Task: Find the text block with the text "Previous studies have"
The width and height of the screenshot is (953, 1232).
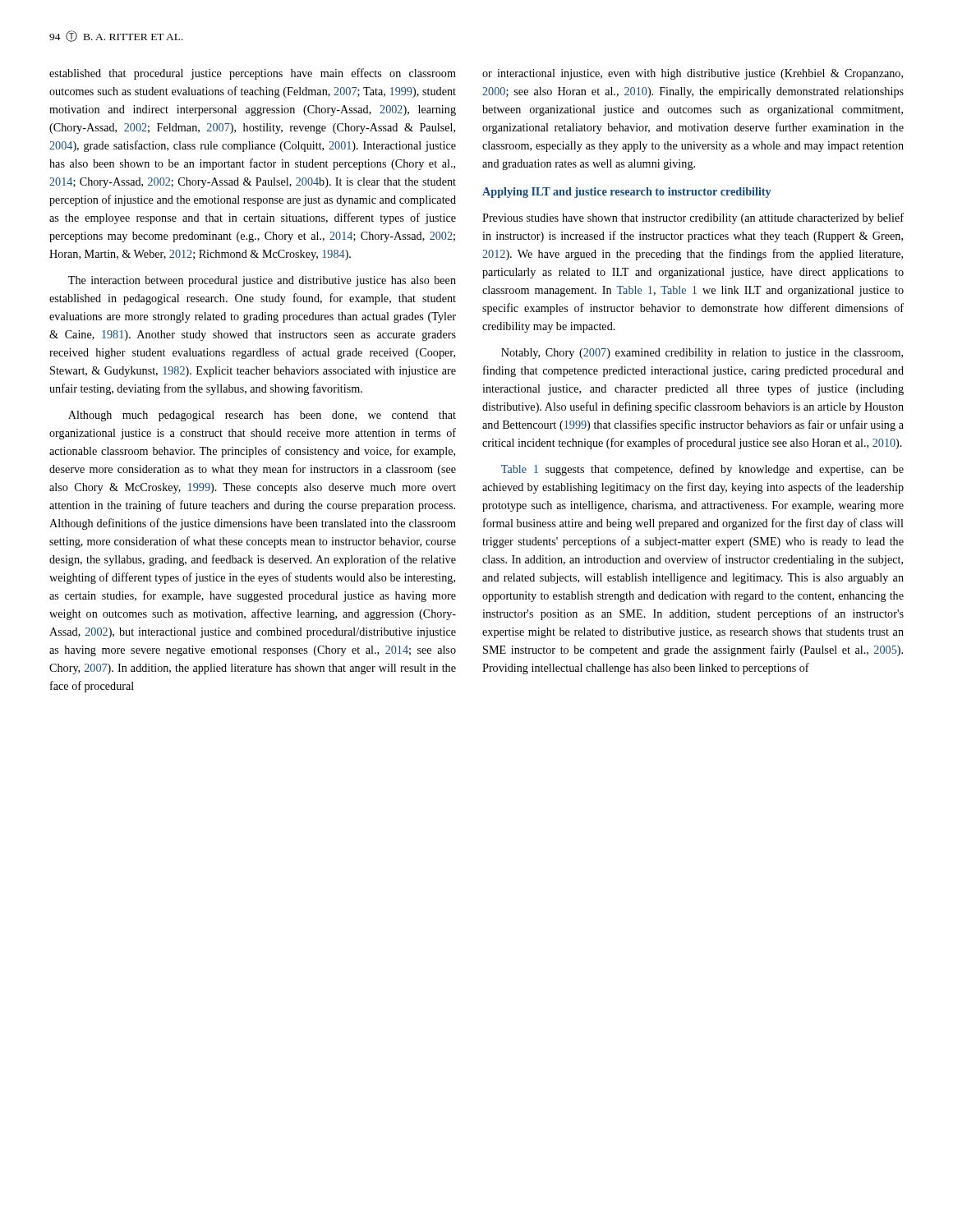Action: [x=693, y=443]
